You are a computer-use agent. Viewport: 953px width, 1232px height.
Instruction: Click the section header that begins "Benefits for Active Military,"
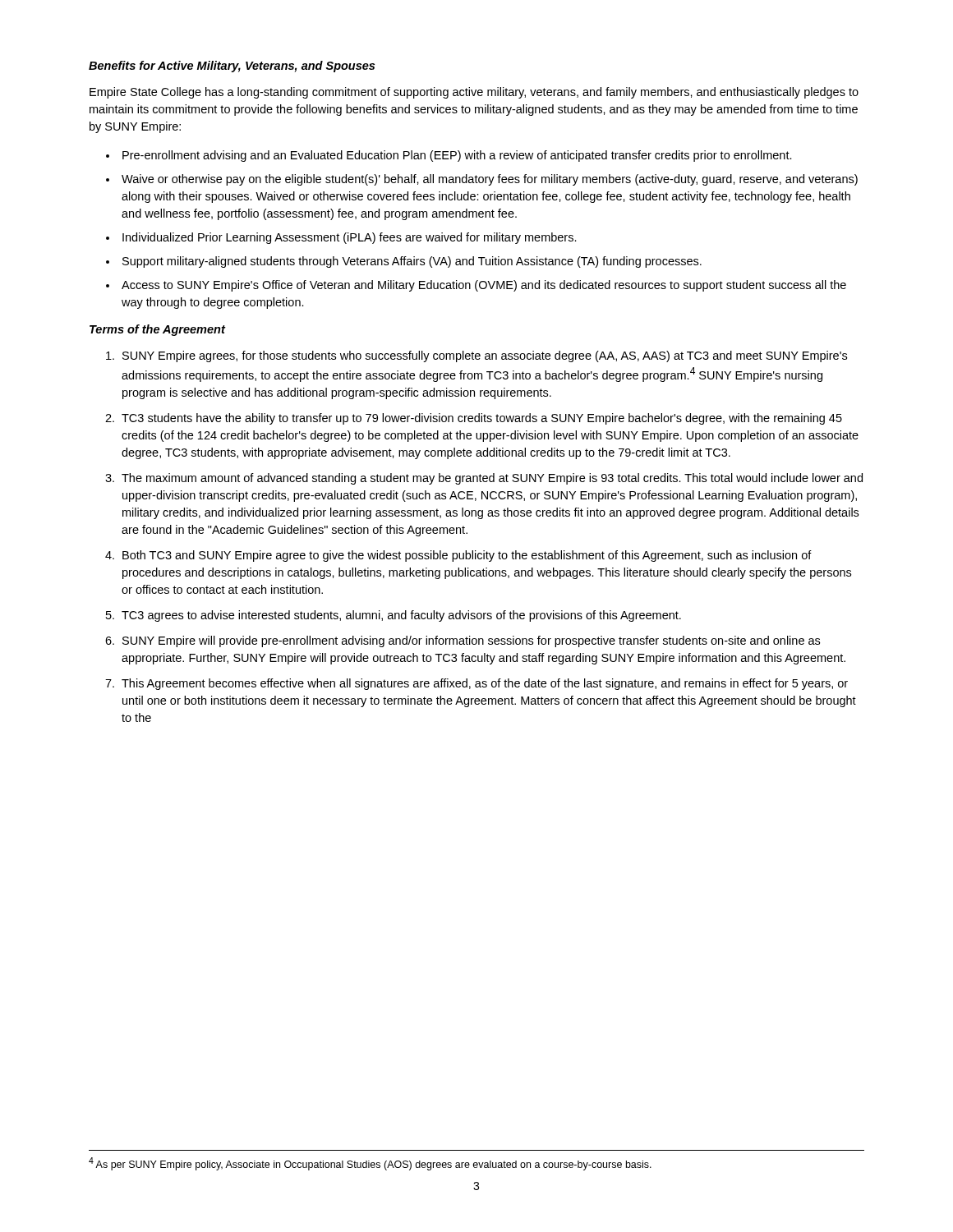pyautogui.click(x=232, y=66)
